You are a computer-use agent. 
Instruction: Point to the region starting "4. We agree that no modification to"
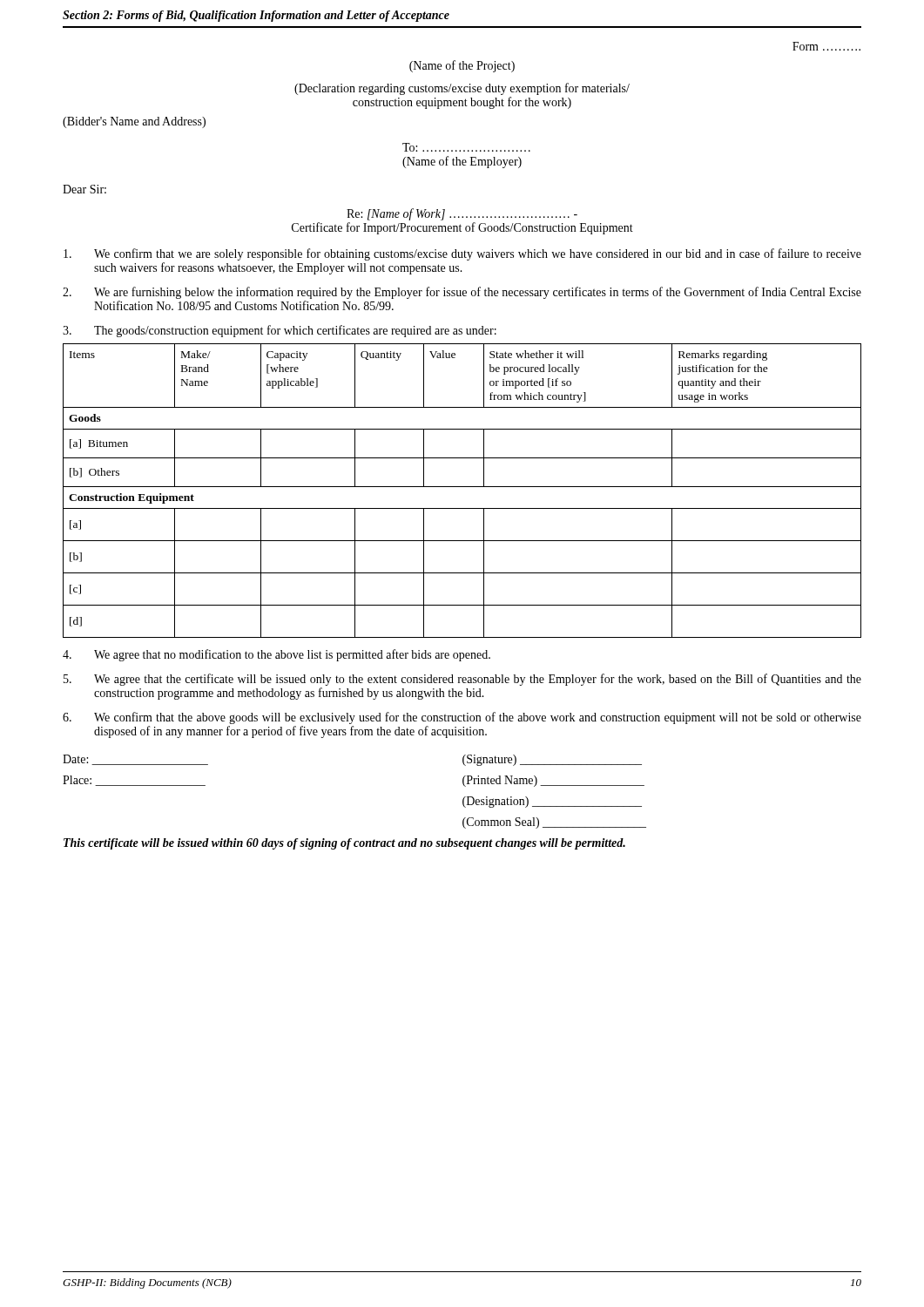pos(462,655)
